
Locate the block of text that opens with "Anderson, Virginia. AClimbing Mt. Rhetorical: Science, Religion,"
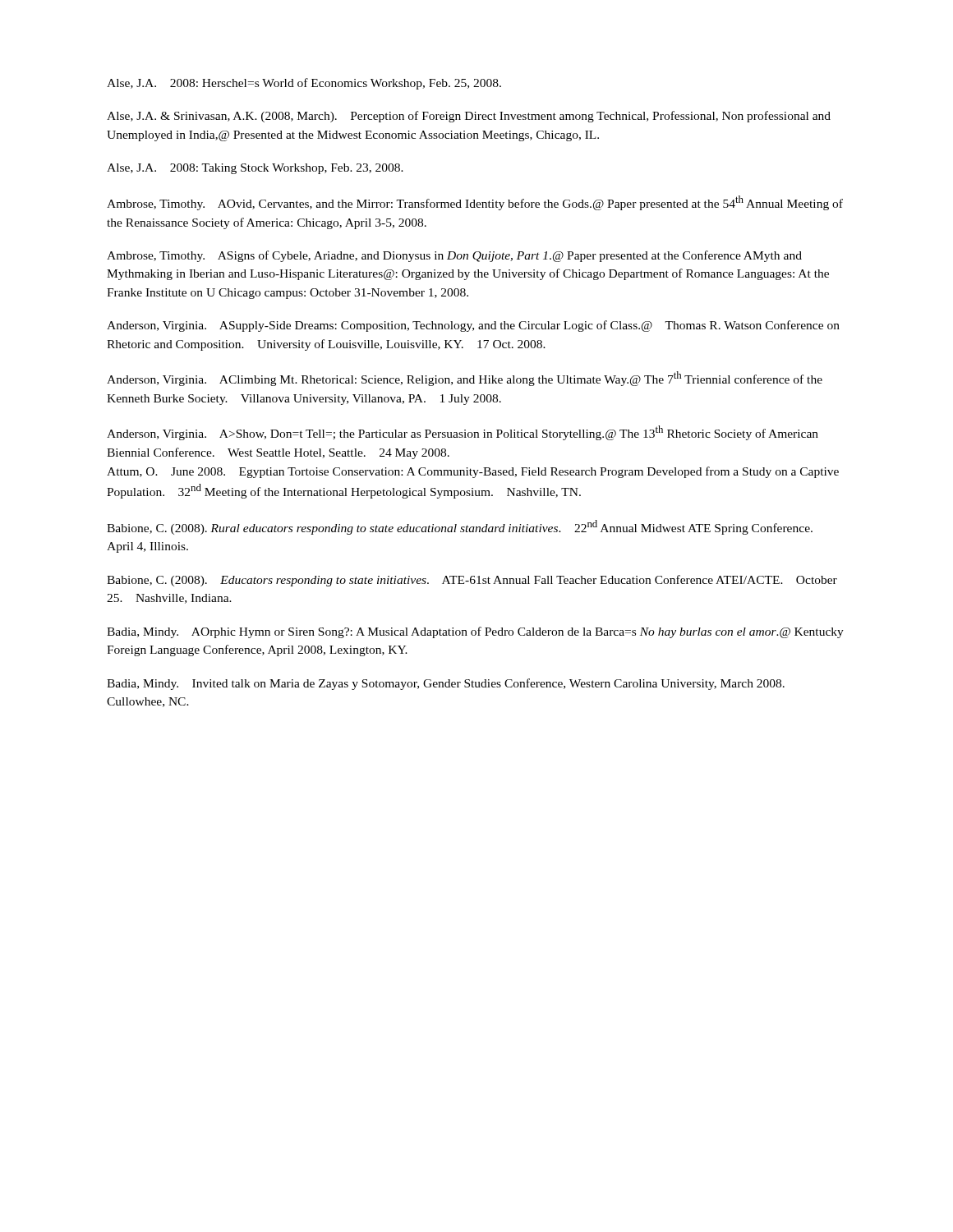[465, 387]
